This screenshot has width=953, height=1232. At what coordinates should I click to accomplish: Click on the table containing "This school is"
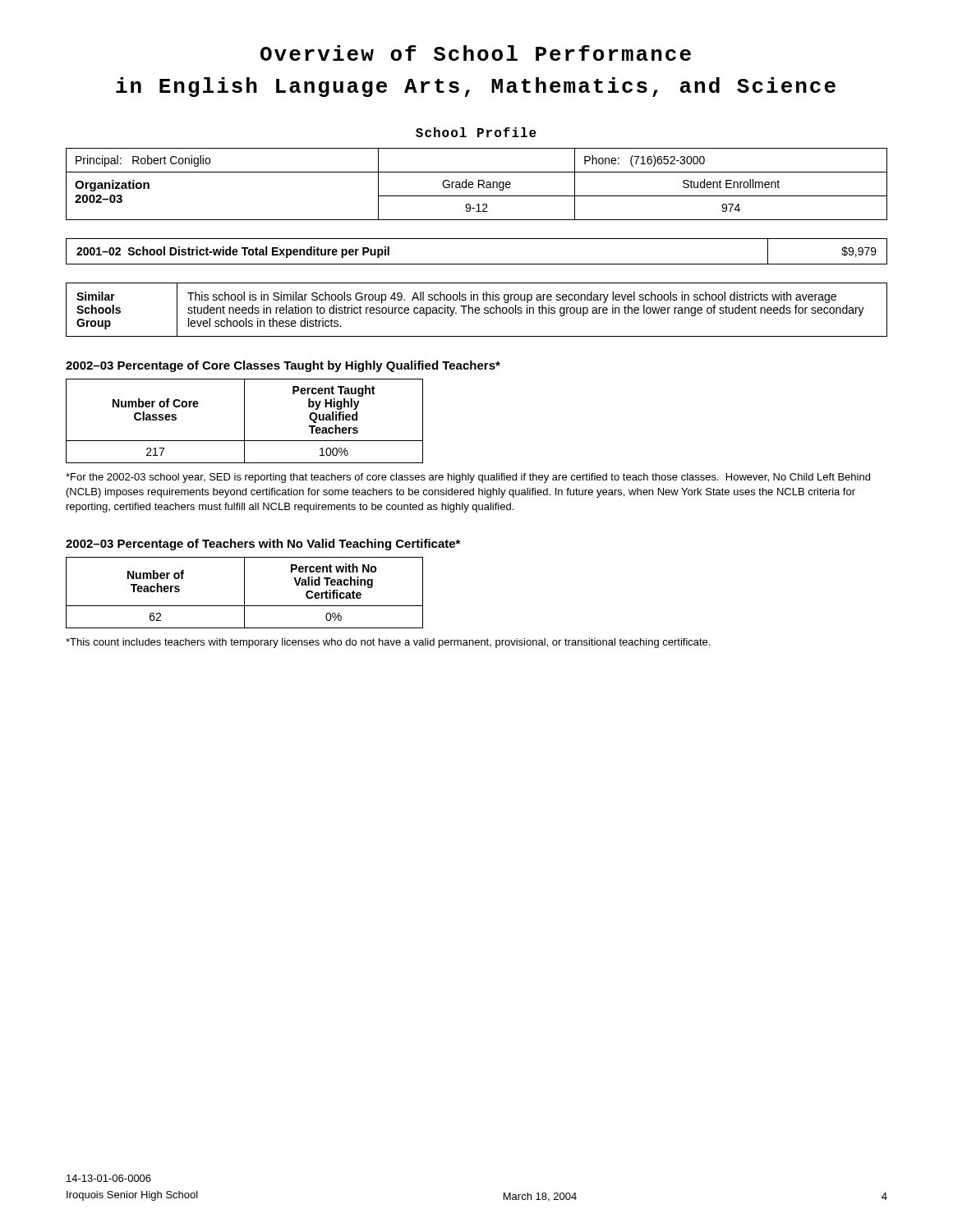(476, 310)
